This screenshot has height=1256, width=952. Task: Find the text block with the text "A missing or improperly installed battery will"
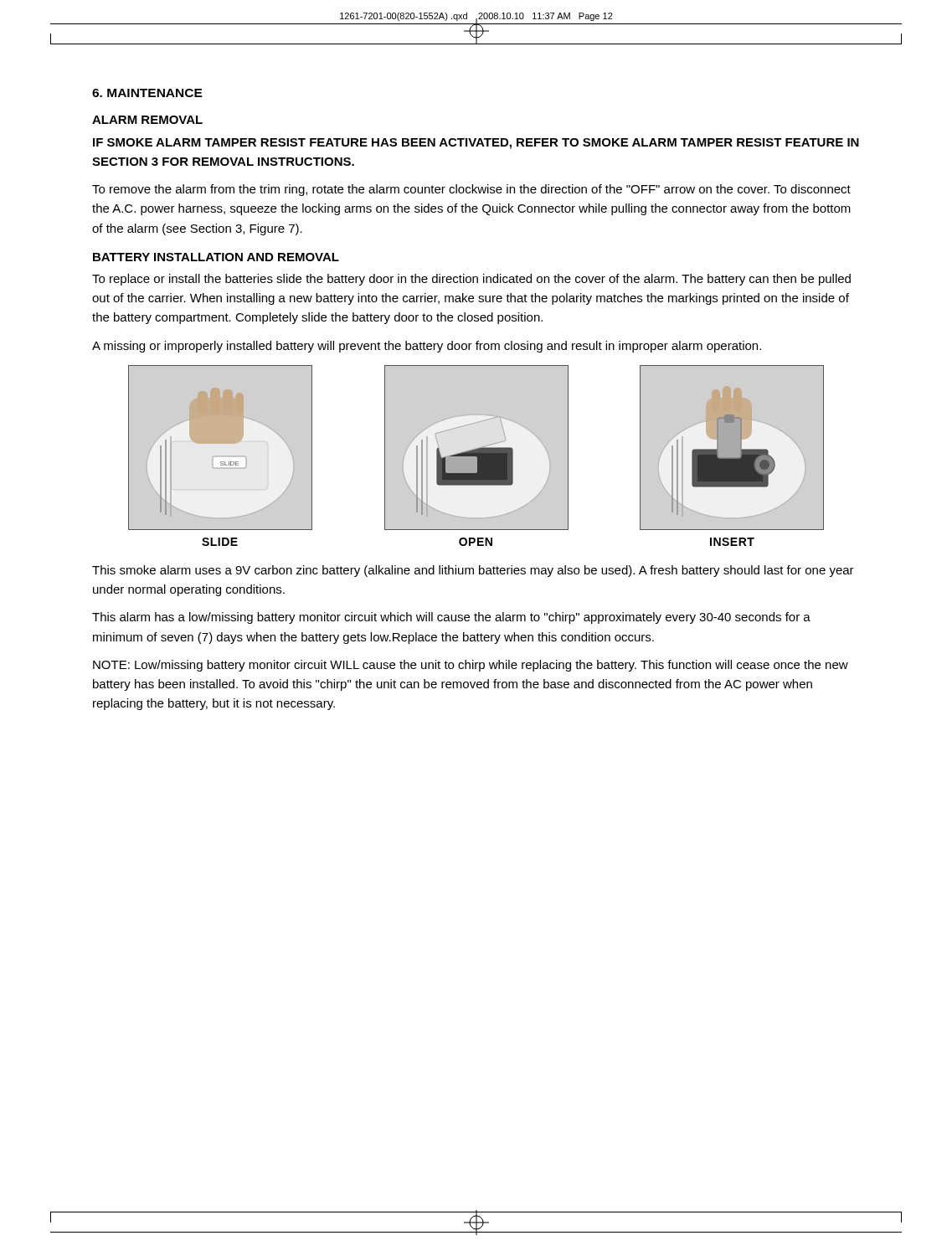[427, 345]
